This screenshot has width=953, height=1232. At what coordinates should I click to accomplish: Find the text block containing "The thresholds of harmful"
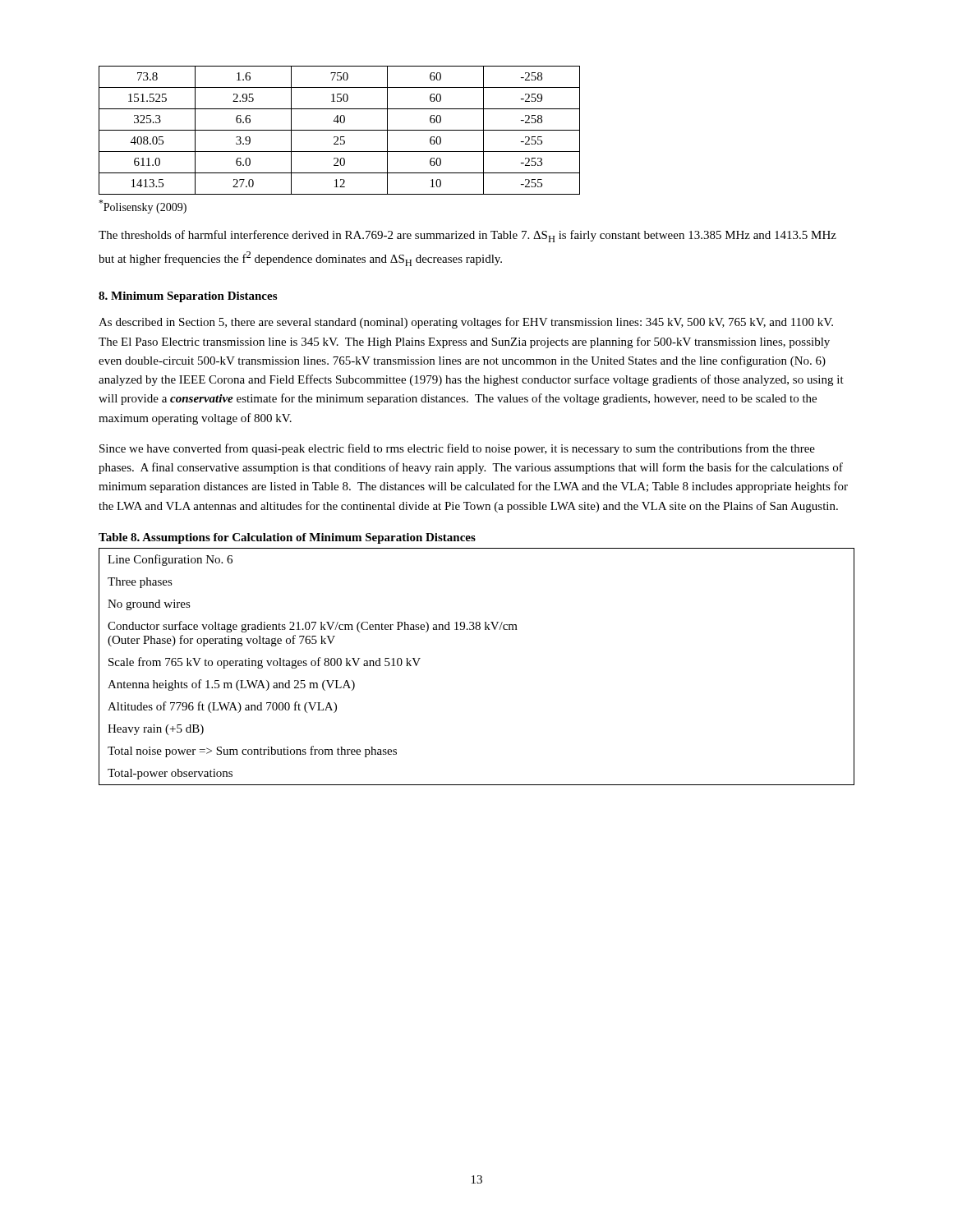[467, 248]
